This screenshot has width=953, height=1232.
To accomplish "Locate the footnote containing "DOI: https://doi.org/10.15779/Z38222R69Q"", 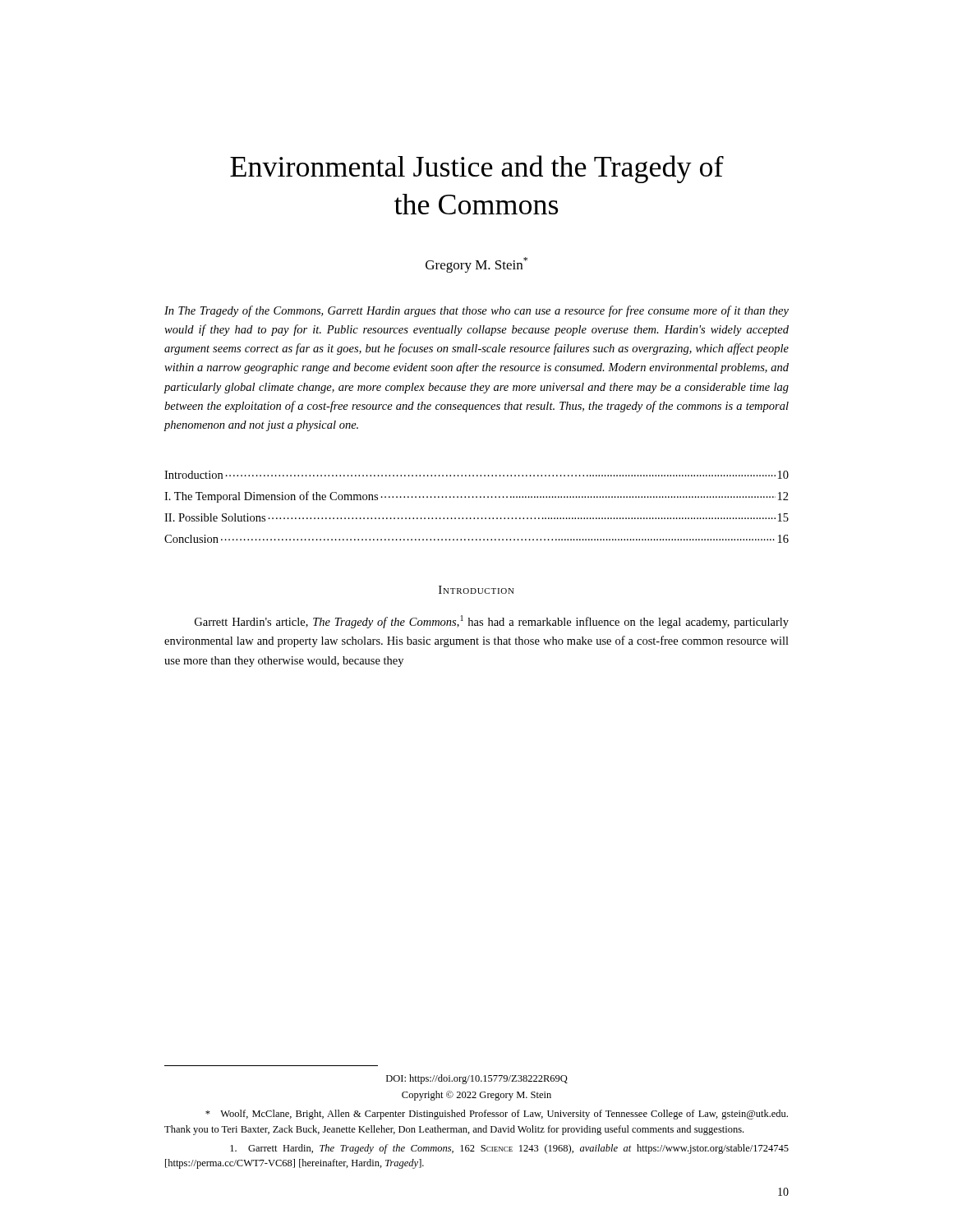I will 476,1078.
